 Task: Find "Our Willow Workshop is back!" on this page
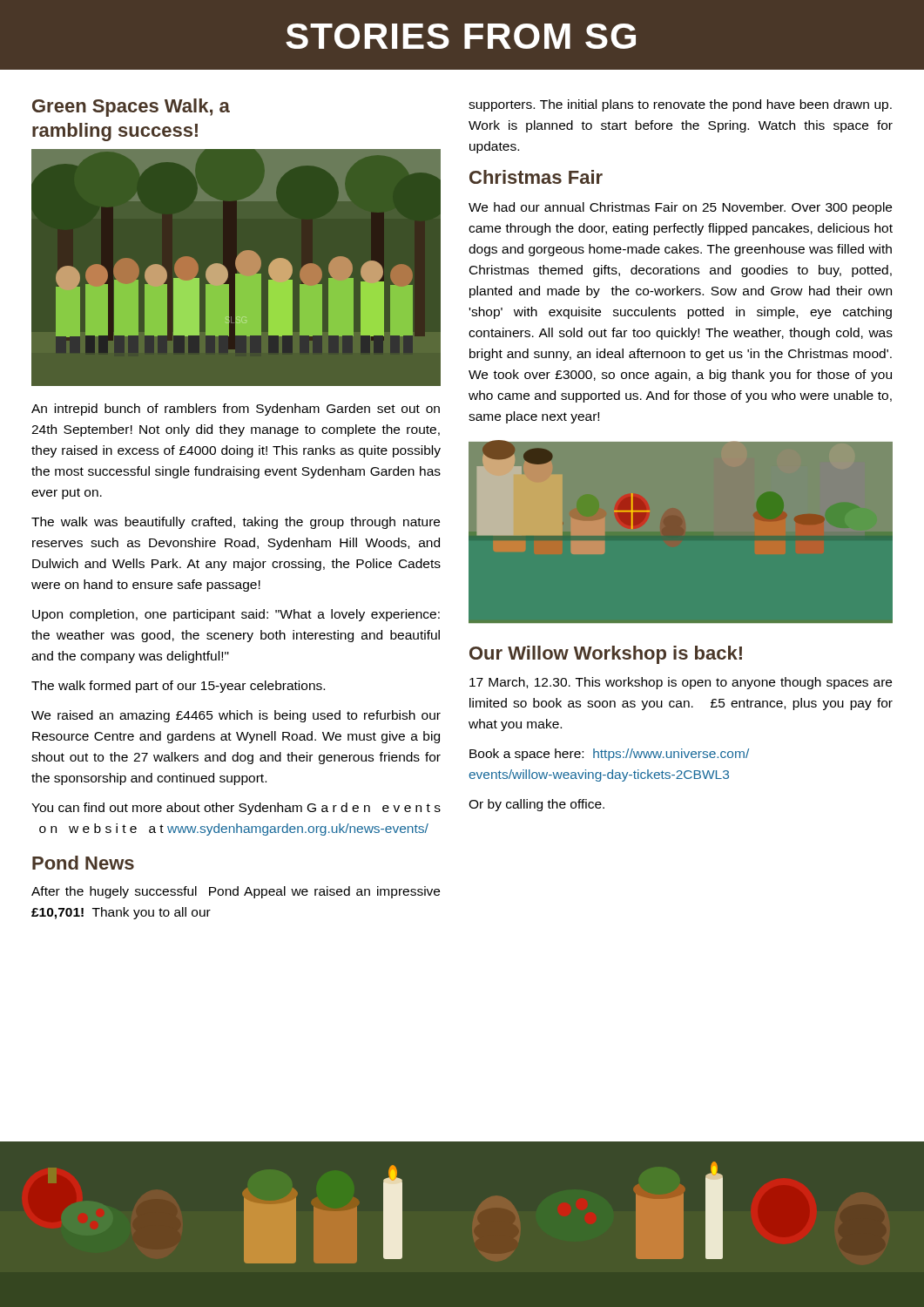[606, 653]
